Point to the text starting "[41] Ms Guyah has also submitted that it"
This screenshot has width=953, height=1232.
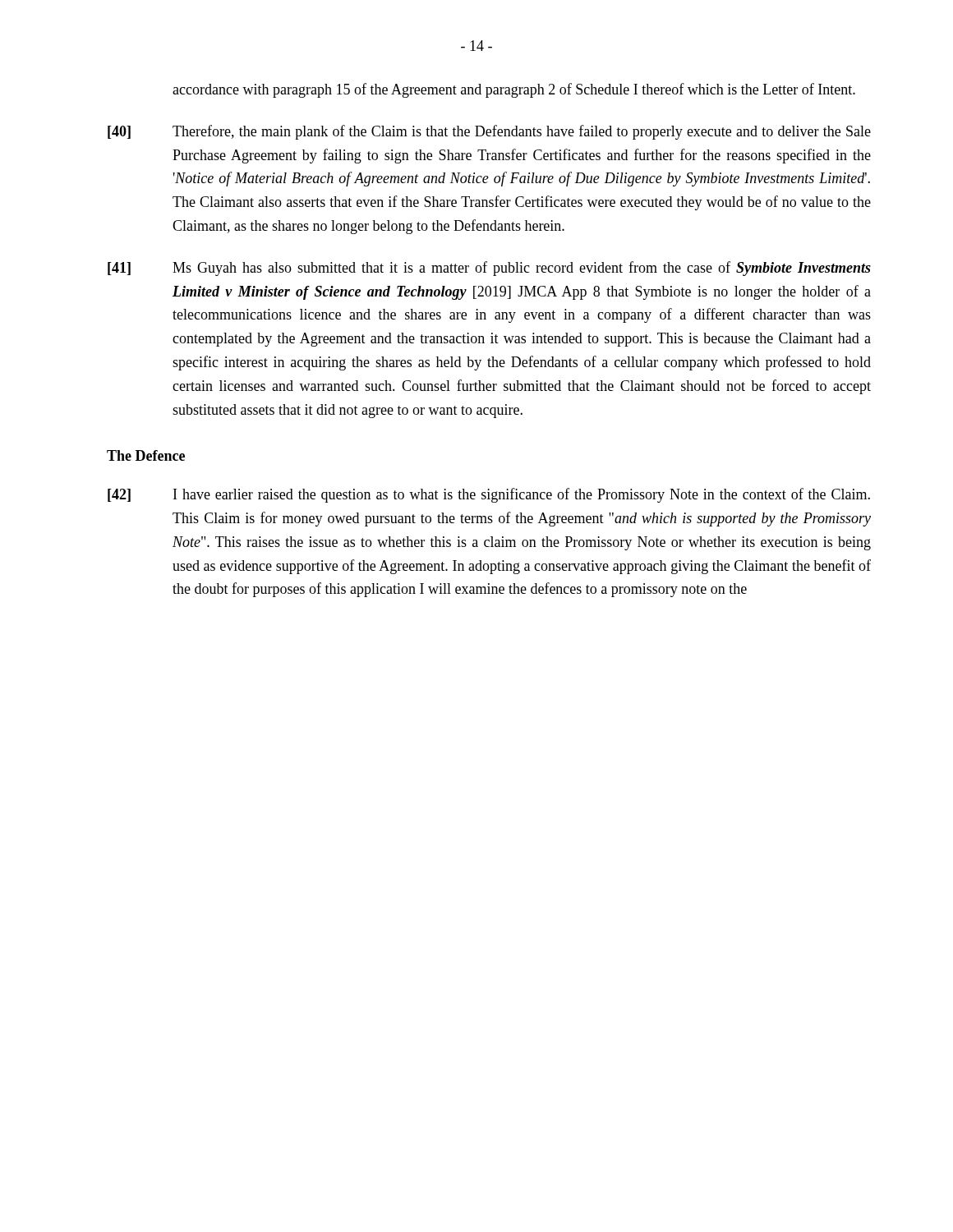(489, 339)
